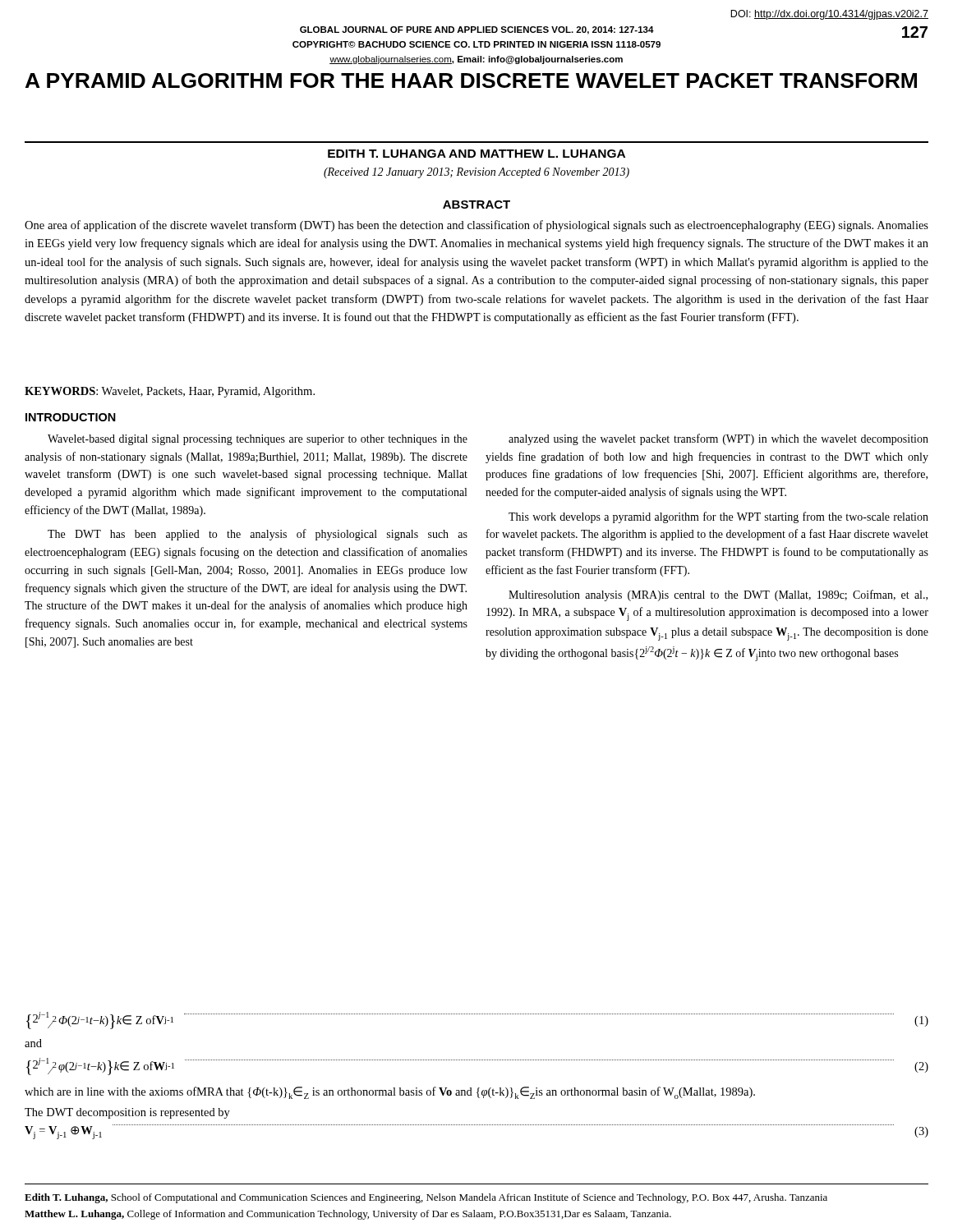
Task: Find the element starting "One area of application of"
Action: pos(476,271)
